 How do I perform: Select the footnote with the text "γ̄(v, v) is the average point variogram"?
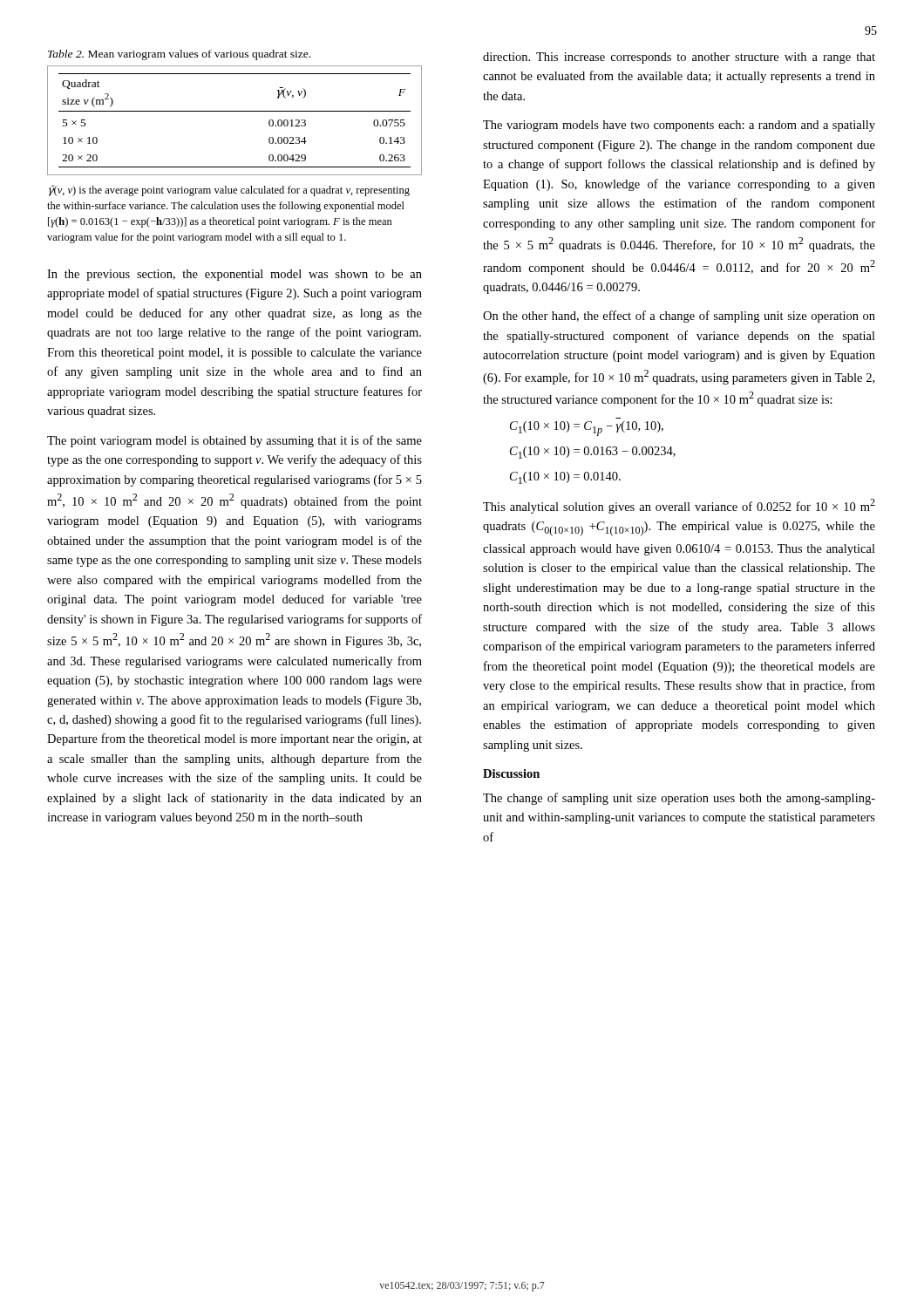pyautogui.click(x=228, y=213)
